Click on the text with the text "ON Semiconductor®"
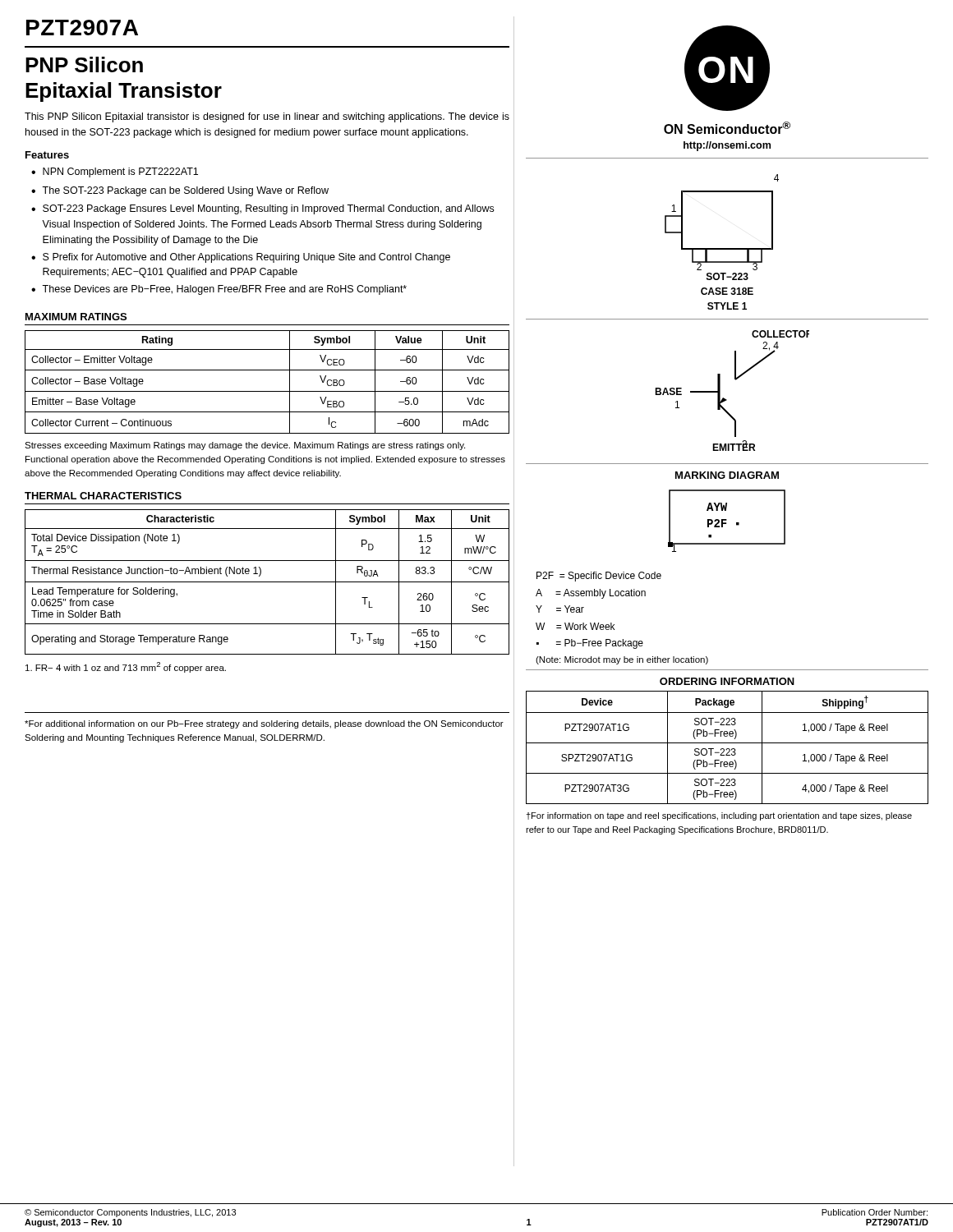Screen dimensions: 1232x953 tap(727, 128)
